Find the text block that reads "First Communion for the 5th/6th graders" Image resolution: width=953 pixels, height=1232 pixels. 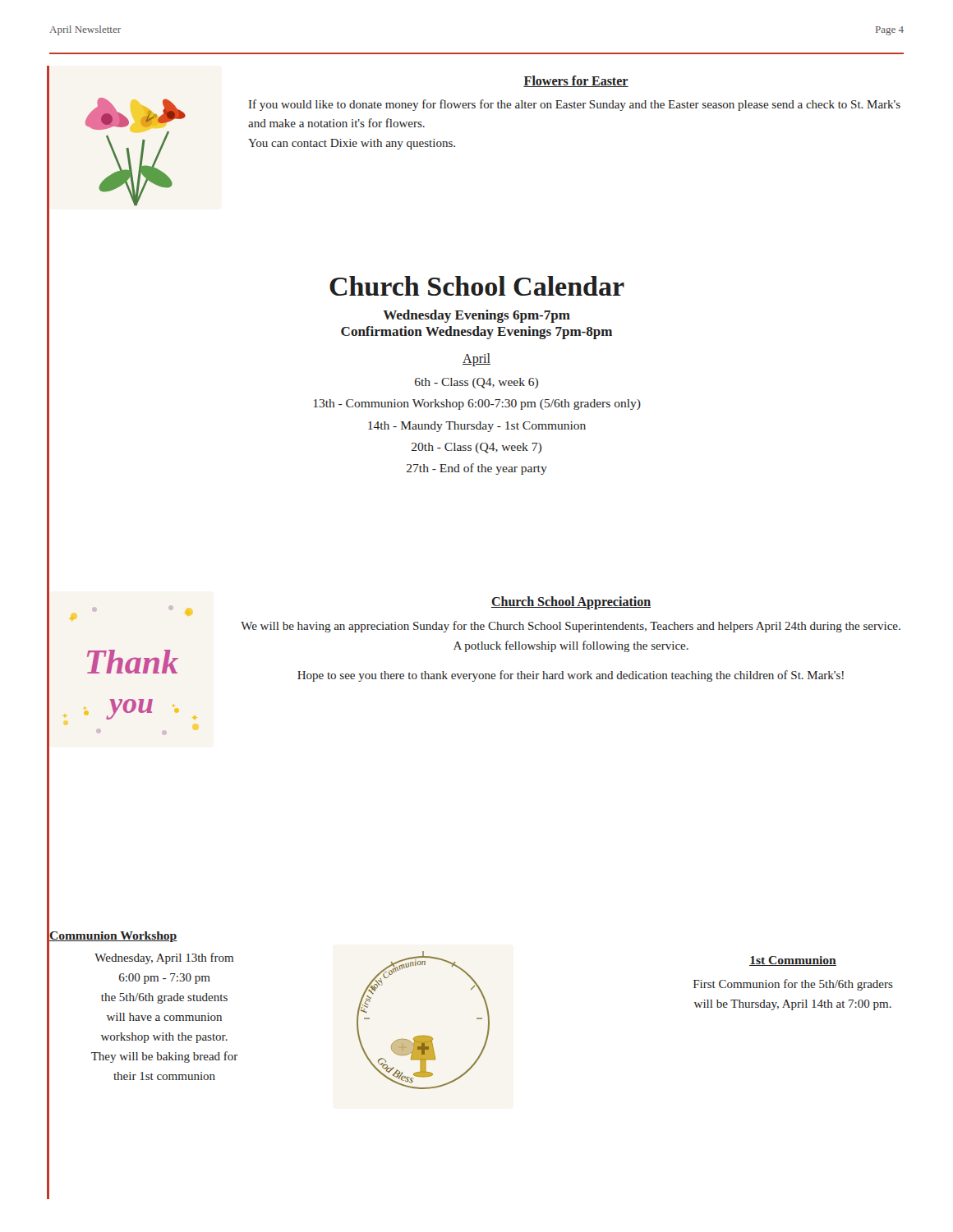[793, 994]
